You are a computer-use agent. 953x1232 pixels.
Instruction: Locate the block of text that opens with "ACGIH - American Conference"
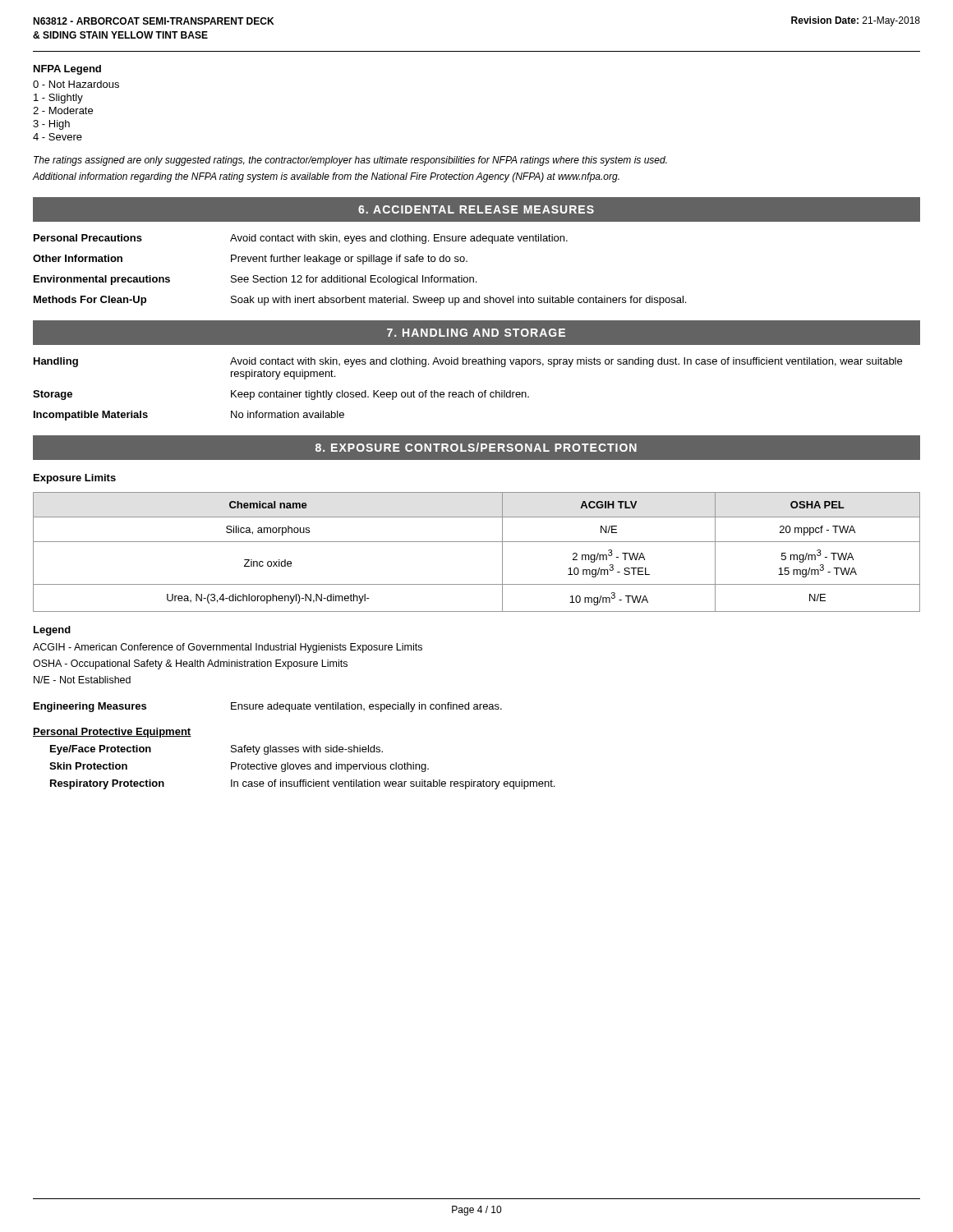pyautogui.click(x=228, y=664)
